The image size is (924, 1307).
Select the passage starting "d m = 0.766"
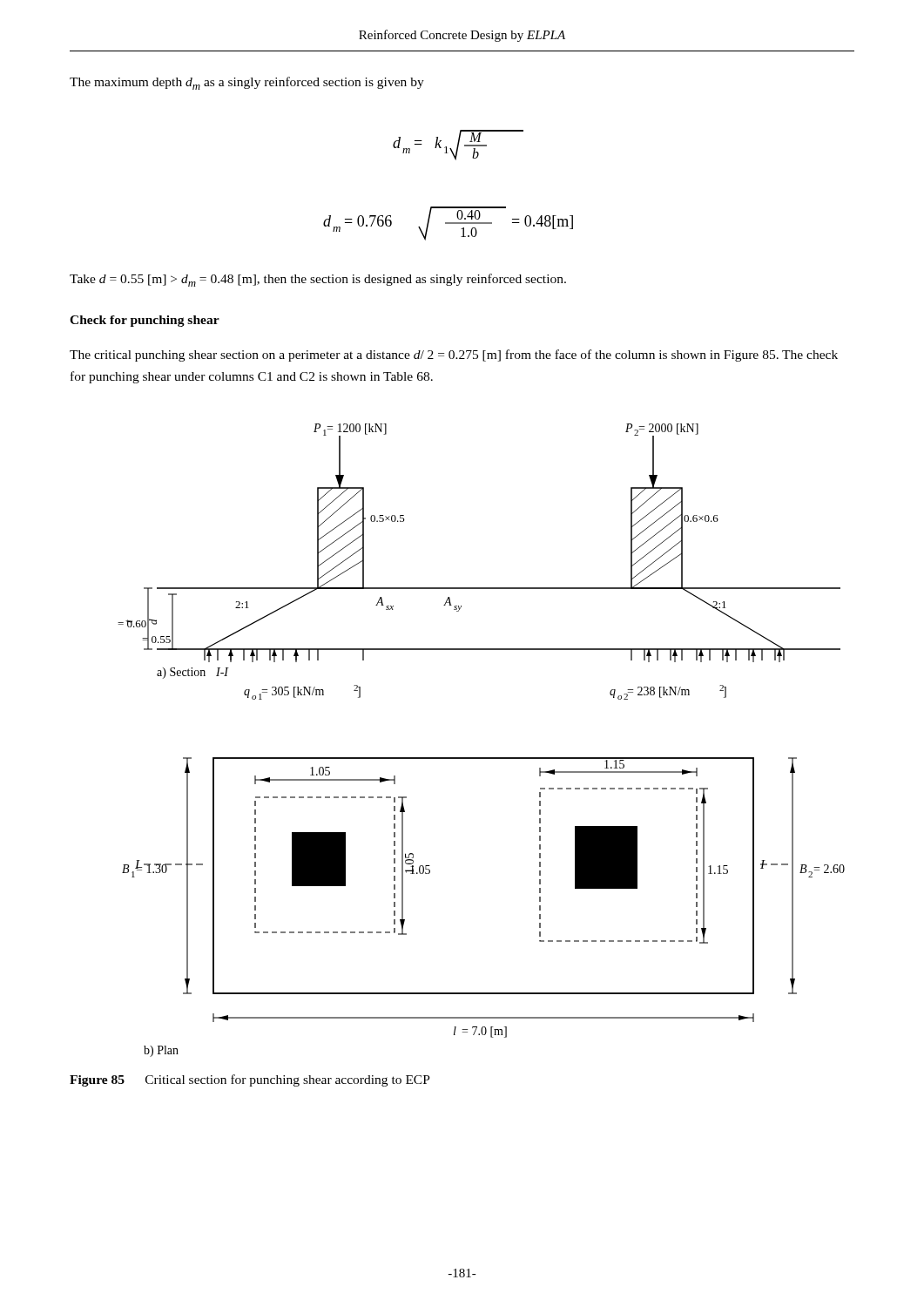(x=462, y=222)
